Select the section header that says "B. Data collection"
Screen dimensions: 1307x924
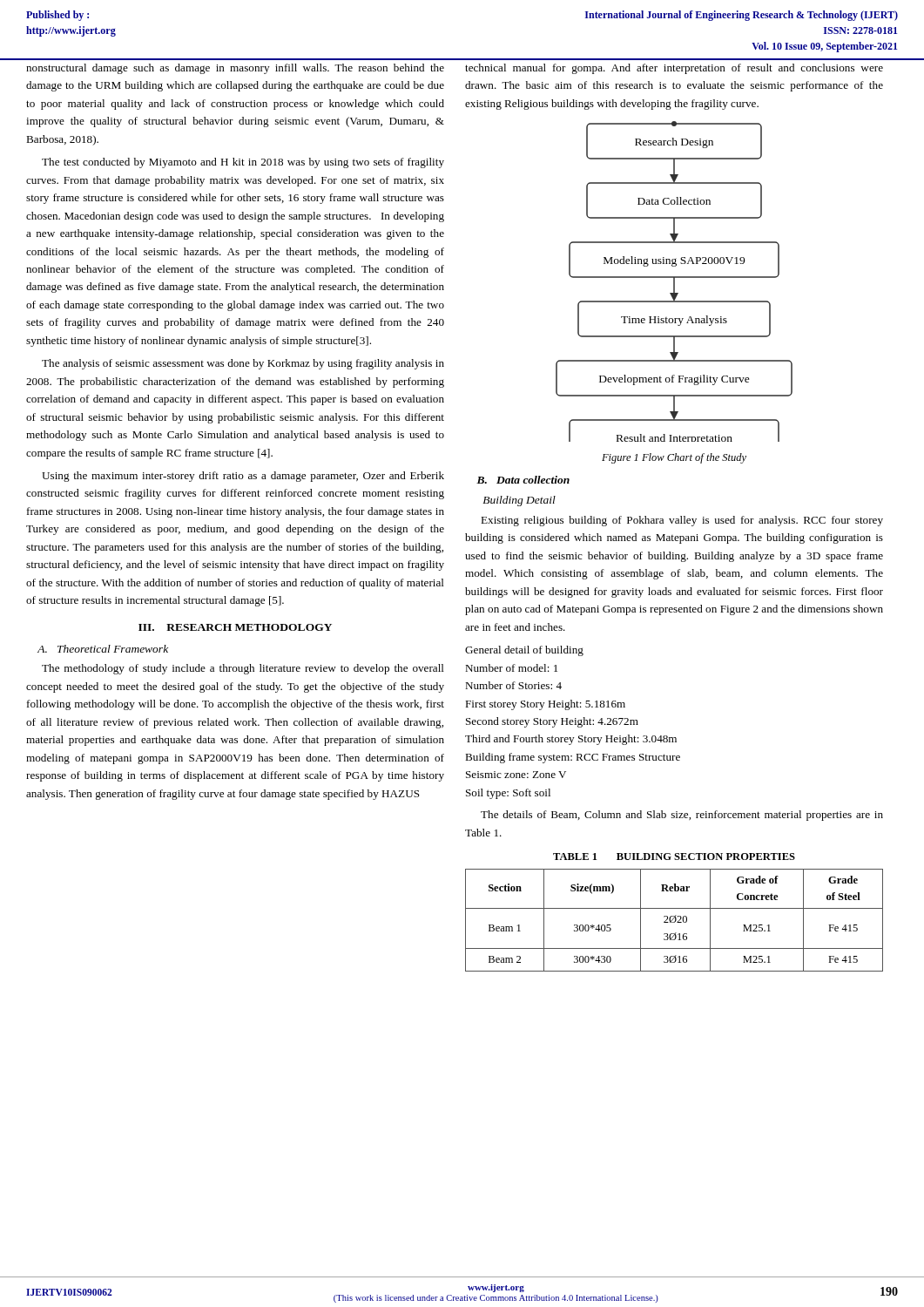[x=517, y=480]
